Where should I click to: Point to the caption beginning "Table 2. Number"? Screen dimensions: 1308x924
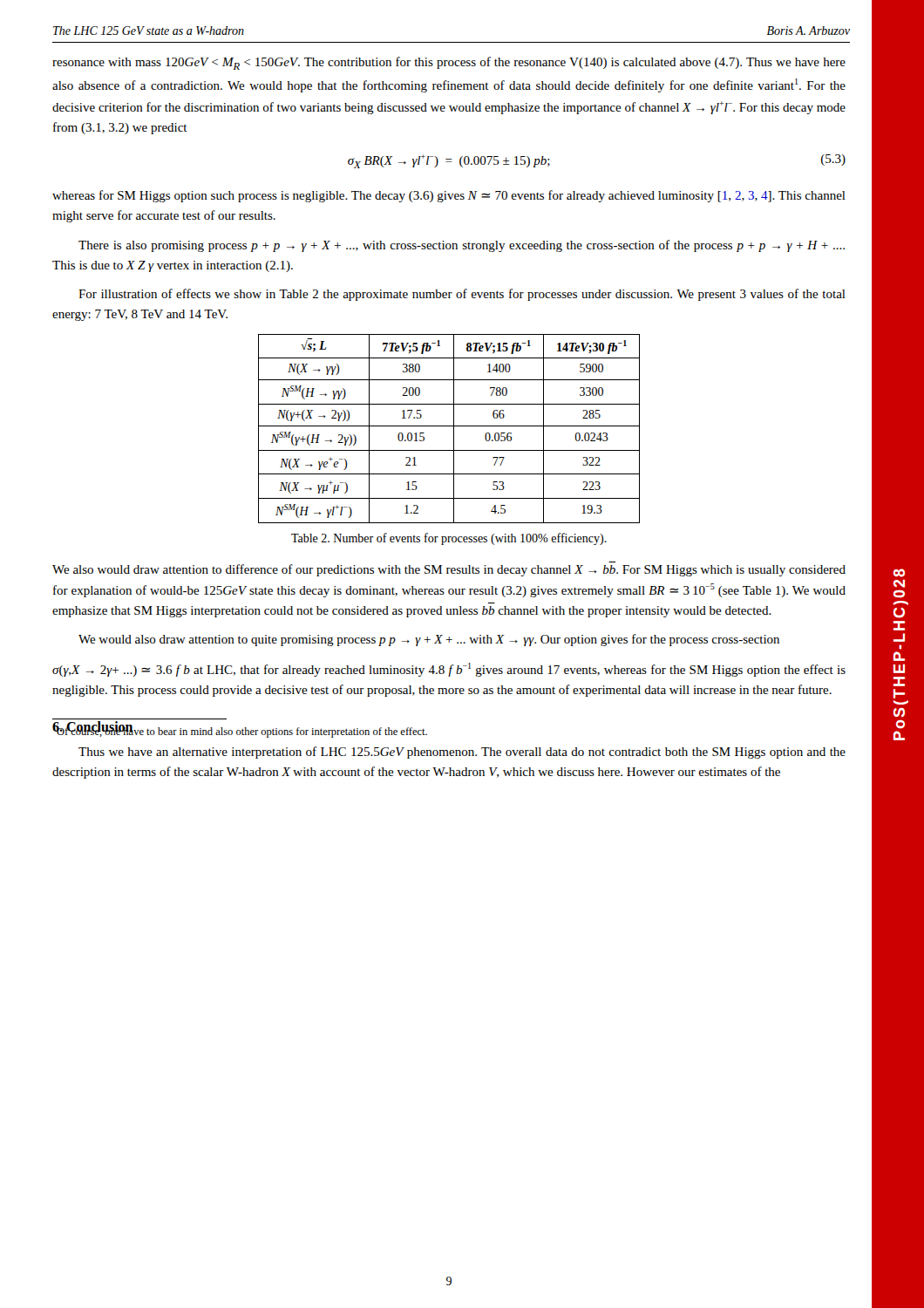(x=449, y=538)
